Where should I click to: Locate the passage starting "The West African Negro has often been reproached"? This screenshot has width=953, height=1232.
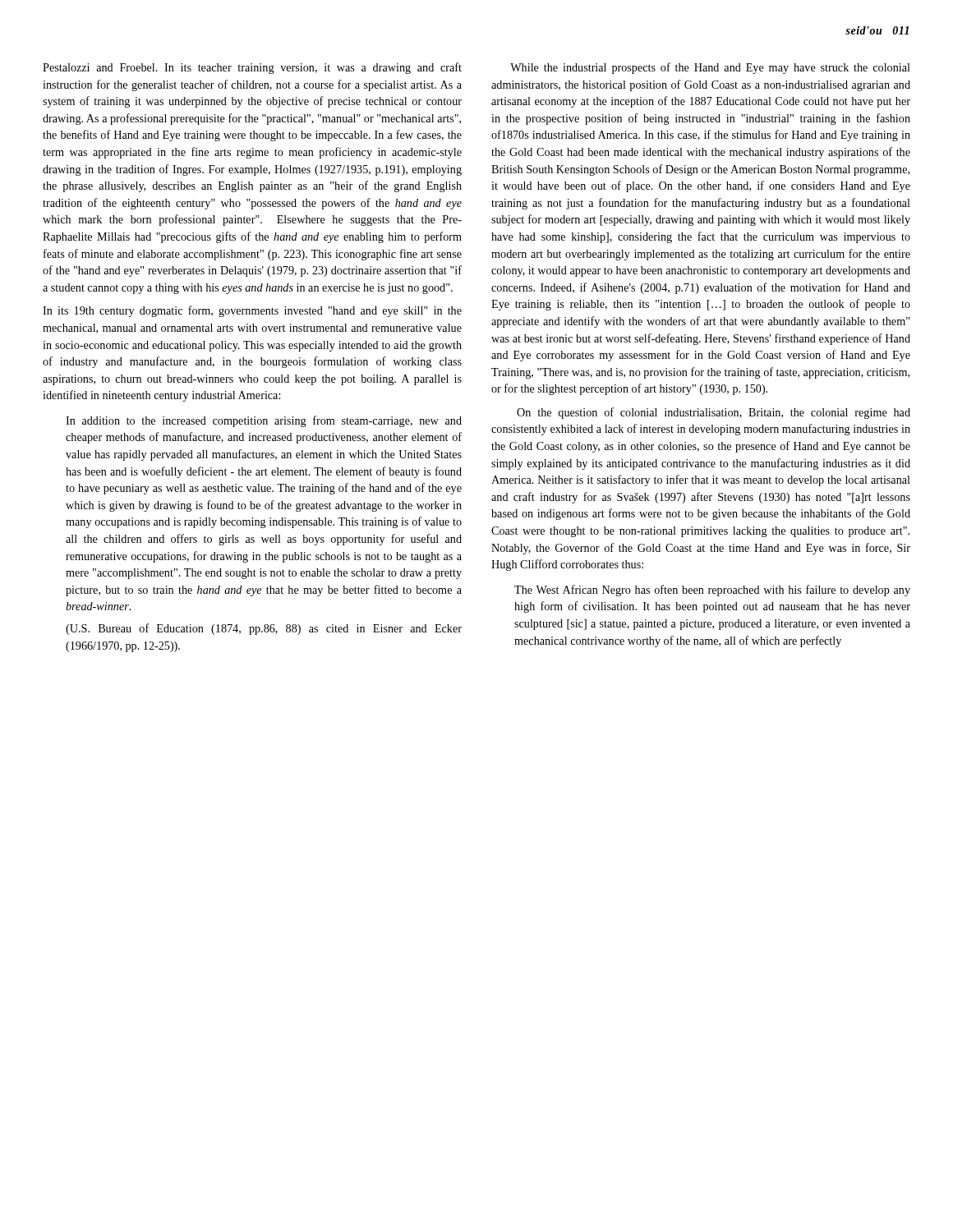tap(712, 615)
